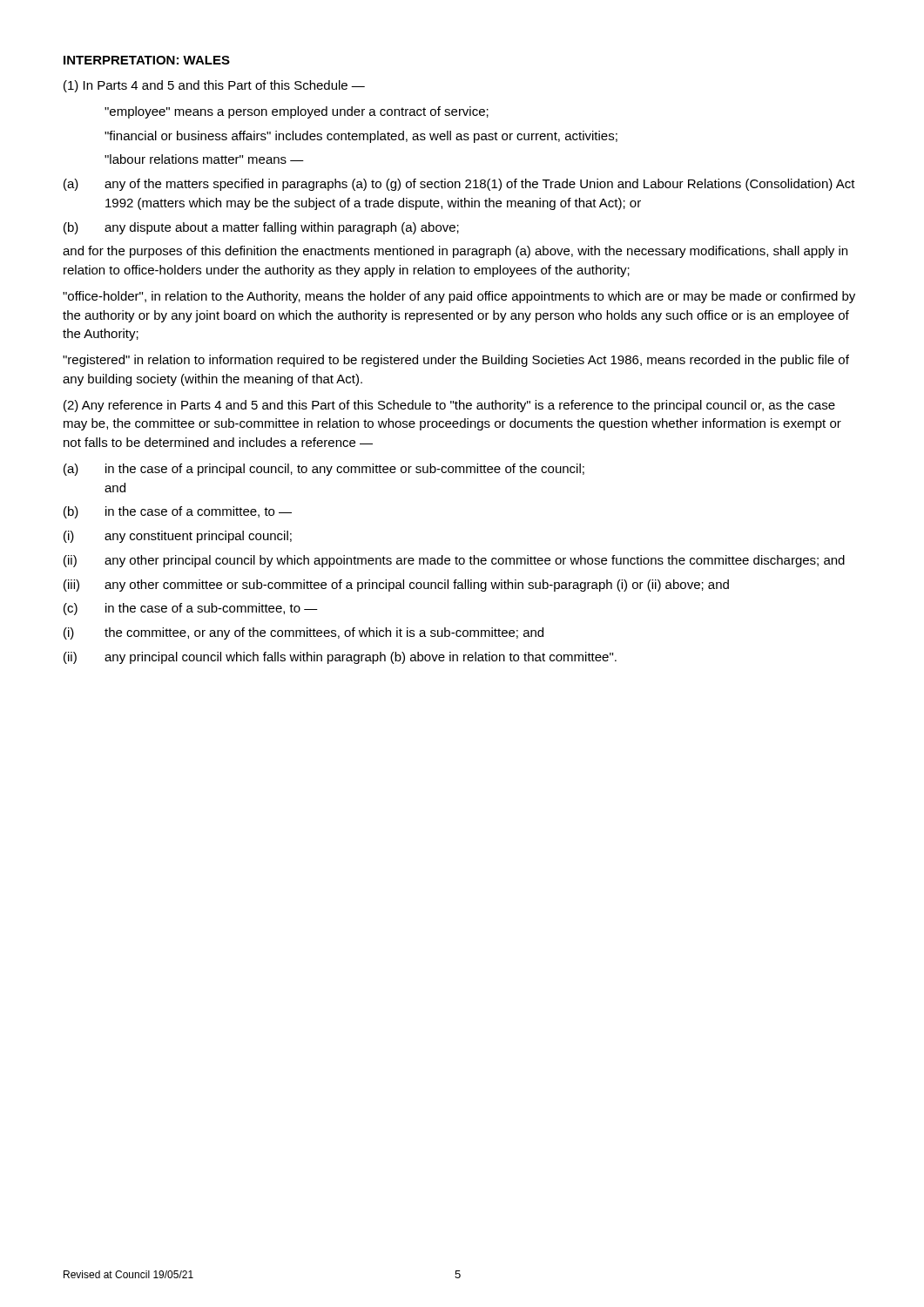924x1307 pixels.
Task: Select the text block containing "(1) In Parts 4 and 5"
Action: [x=214, y=85]
